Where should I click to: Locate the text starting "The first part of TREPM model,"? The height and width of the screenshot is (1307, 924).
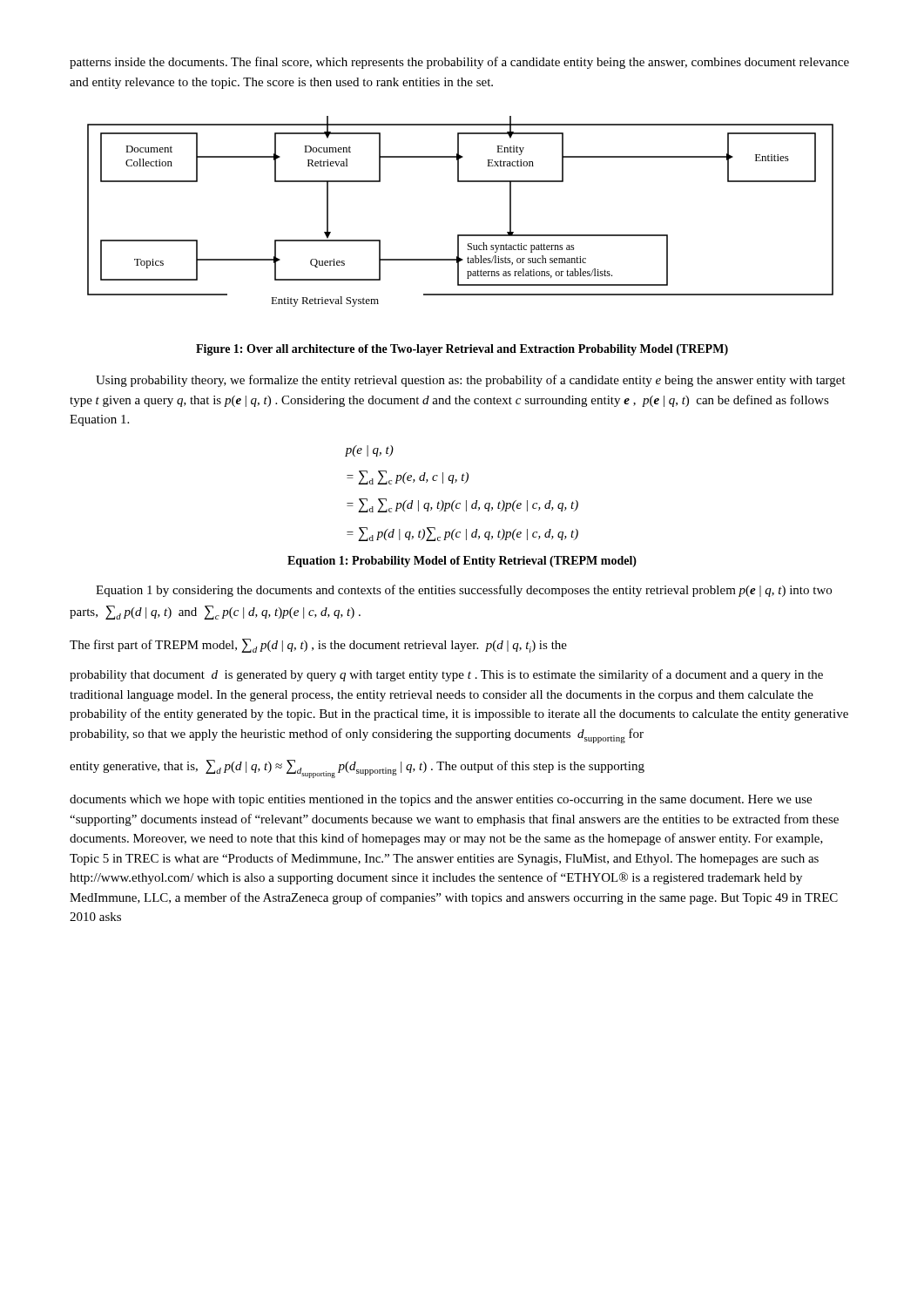click(x=462, y=644)
